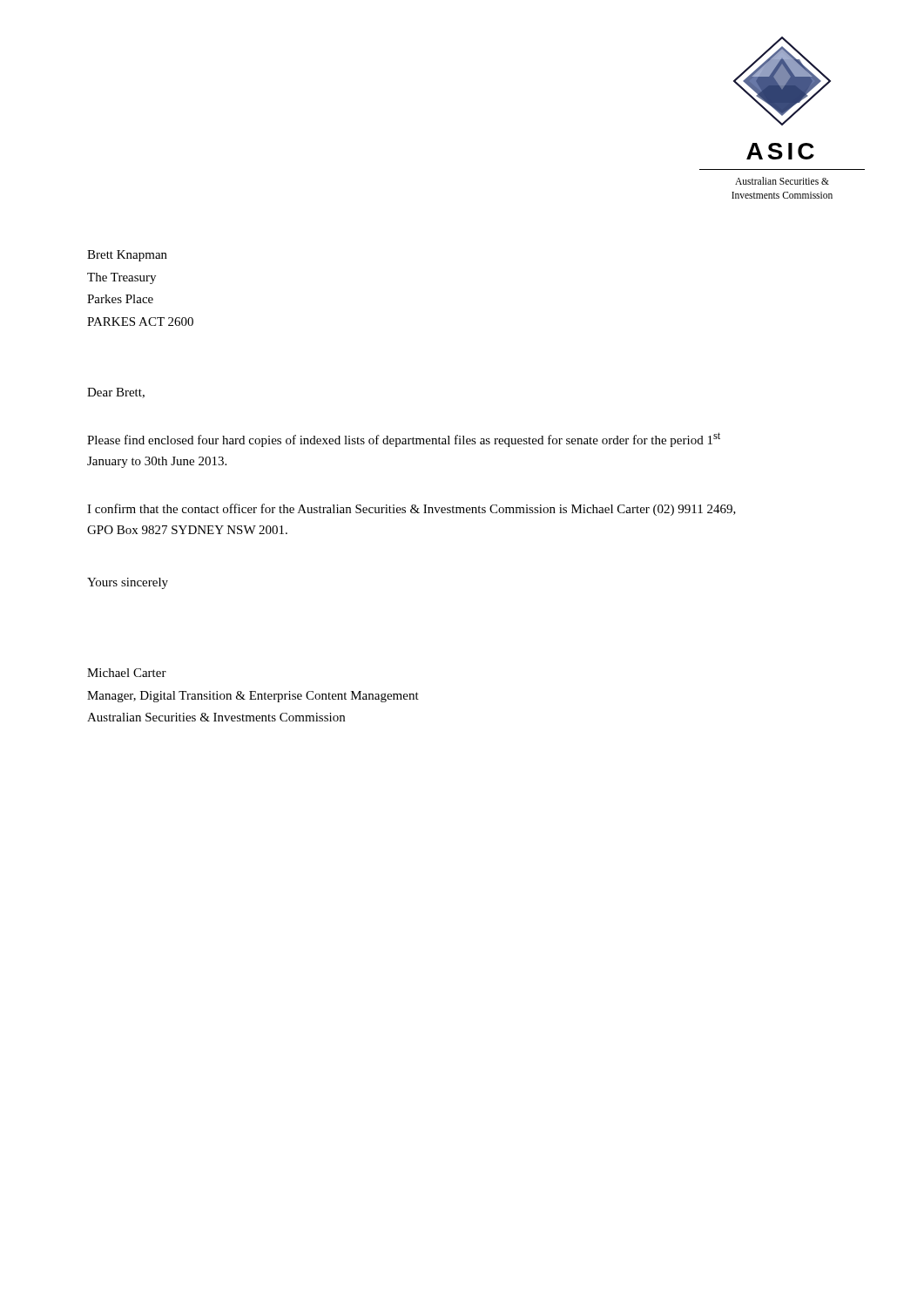Viewport: 924px width, 1307px height.
Task: Point to "Yours sincerely"
Action: (128, 582)
